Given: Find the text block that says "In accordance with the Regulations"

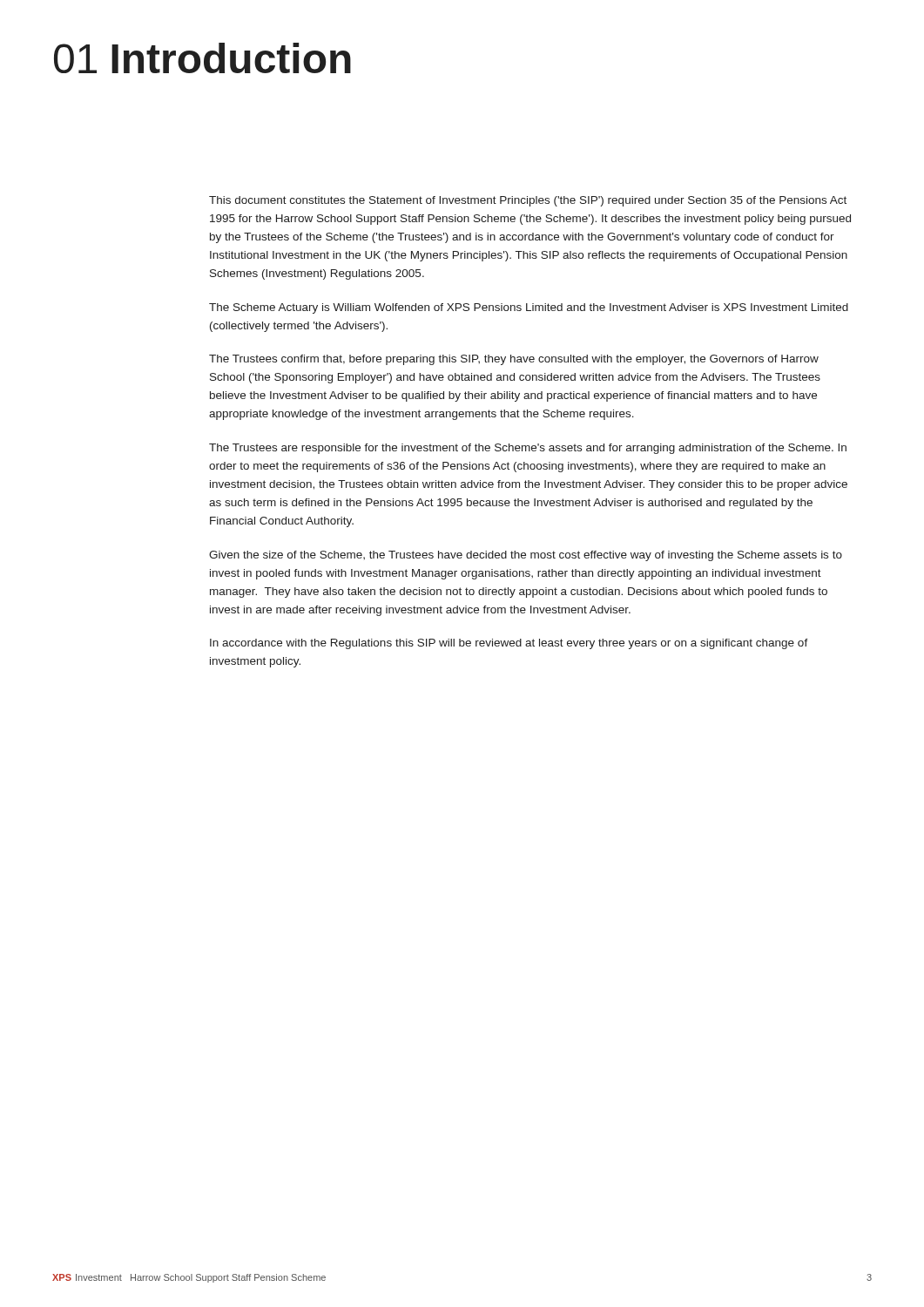Looking at the screenshot, I should point(508,652).
